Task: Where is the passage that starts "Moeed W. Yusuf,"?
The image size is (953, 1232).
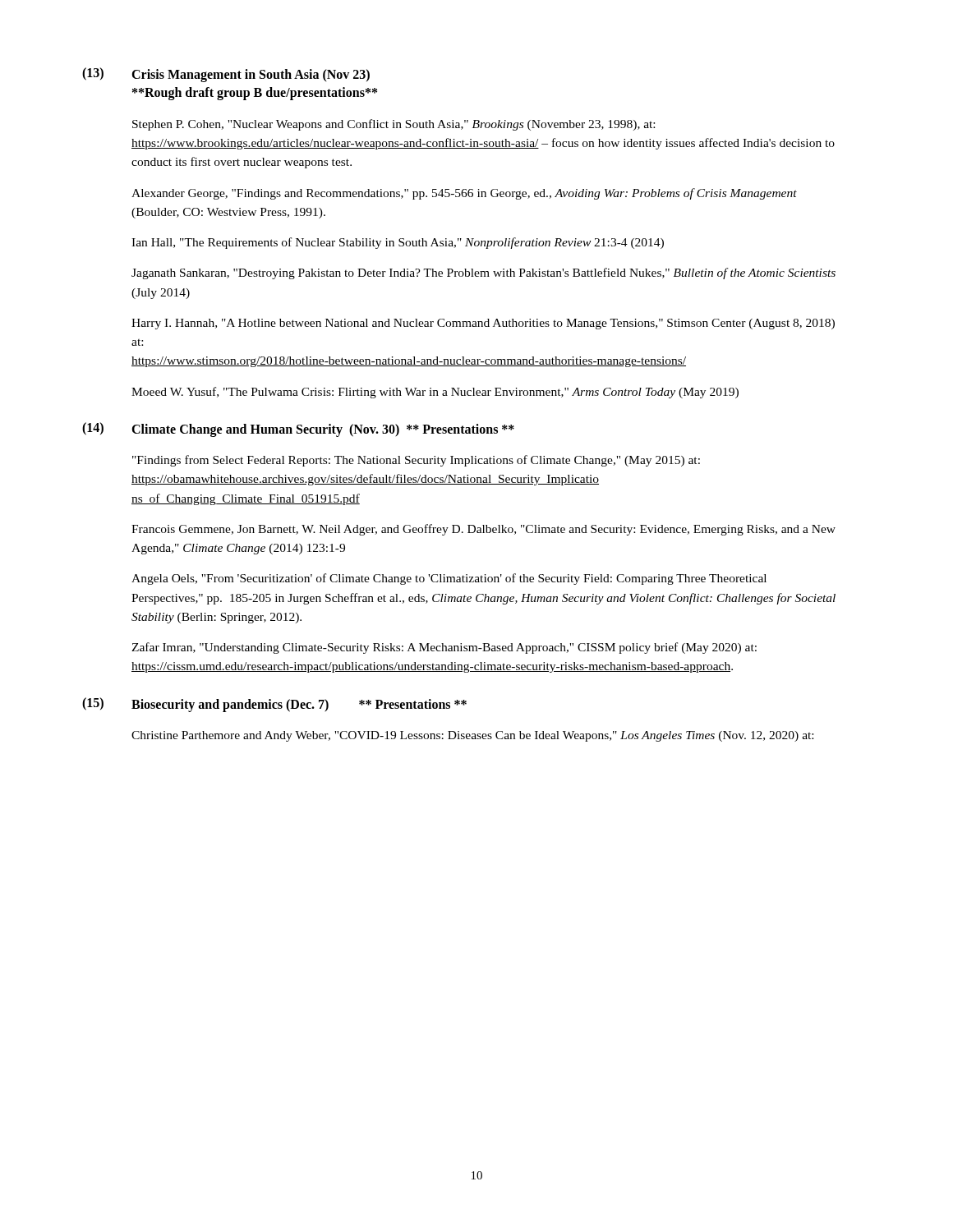Action: point(435,391)
